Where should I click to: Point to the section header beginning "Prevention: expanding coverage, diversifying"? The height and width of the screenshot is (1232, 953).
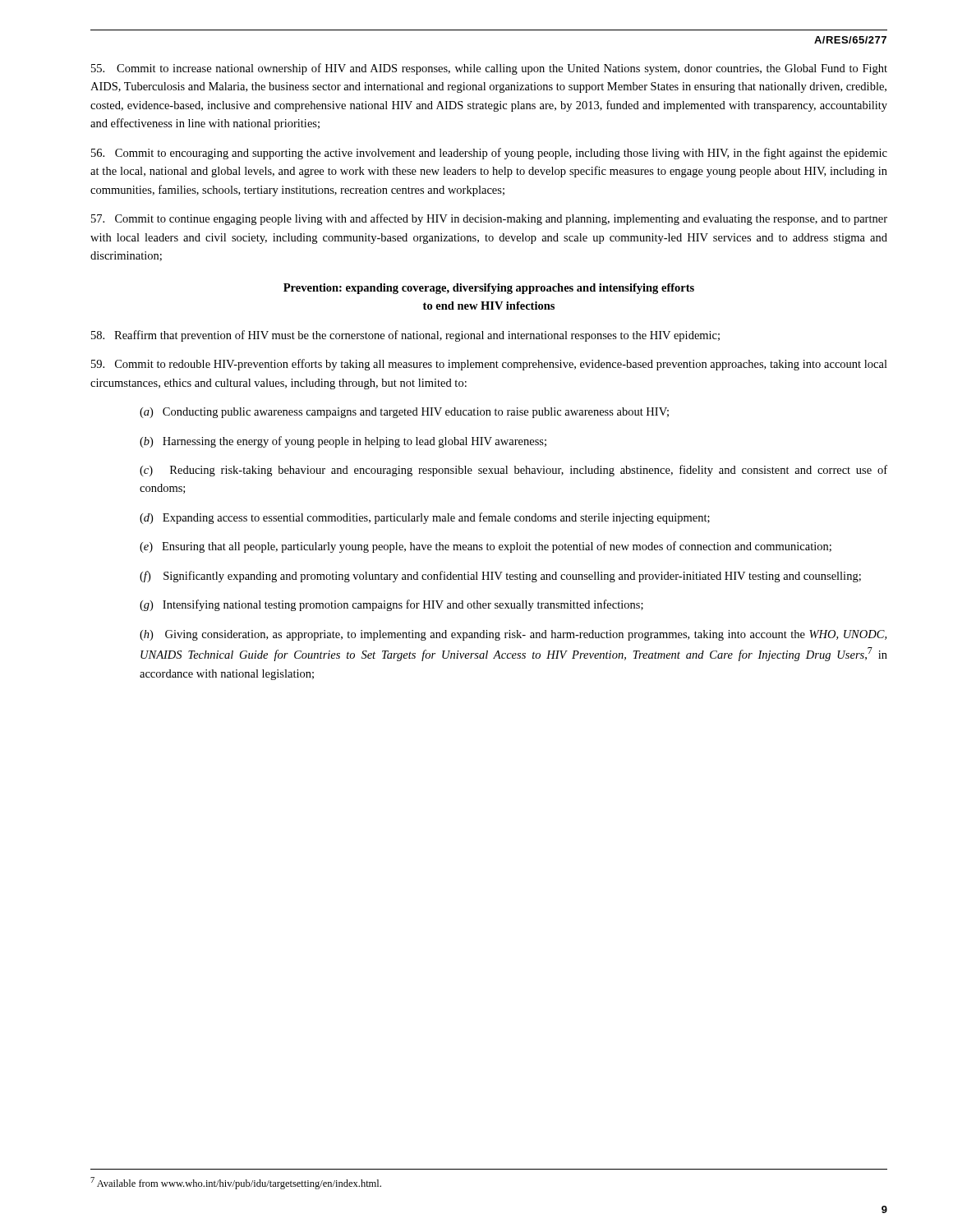click(489, 296)
